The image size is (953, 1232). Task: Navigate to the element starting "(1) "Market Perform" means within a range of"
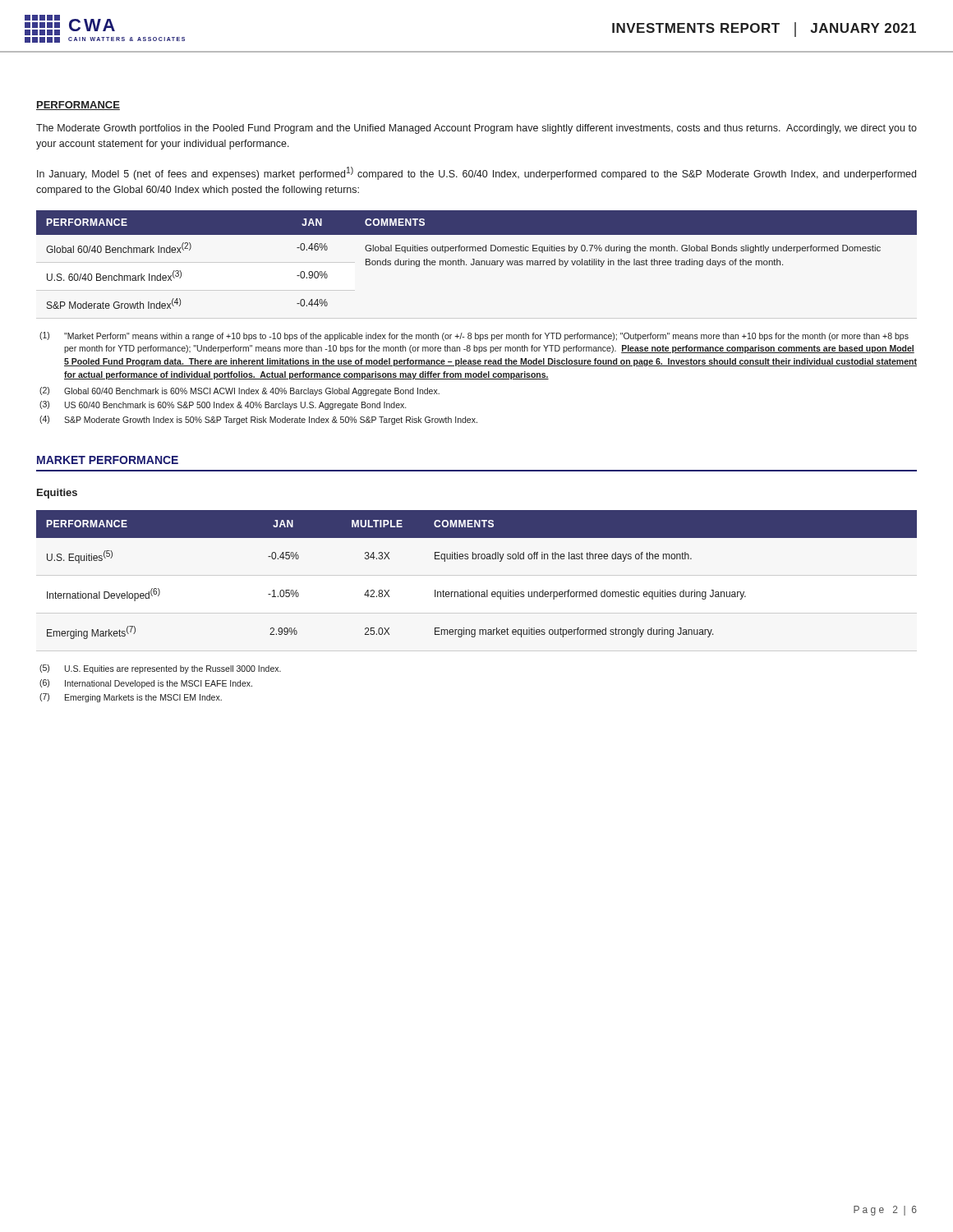pyautogui.click(x=478, y=356)
